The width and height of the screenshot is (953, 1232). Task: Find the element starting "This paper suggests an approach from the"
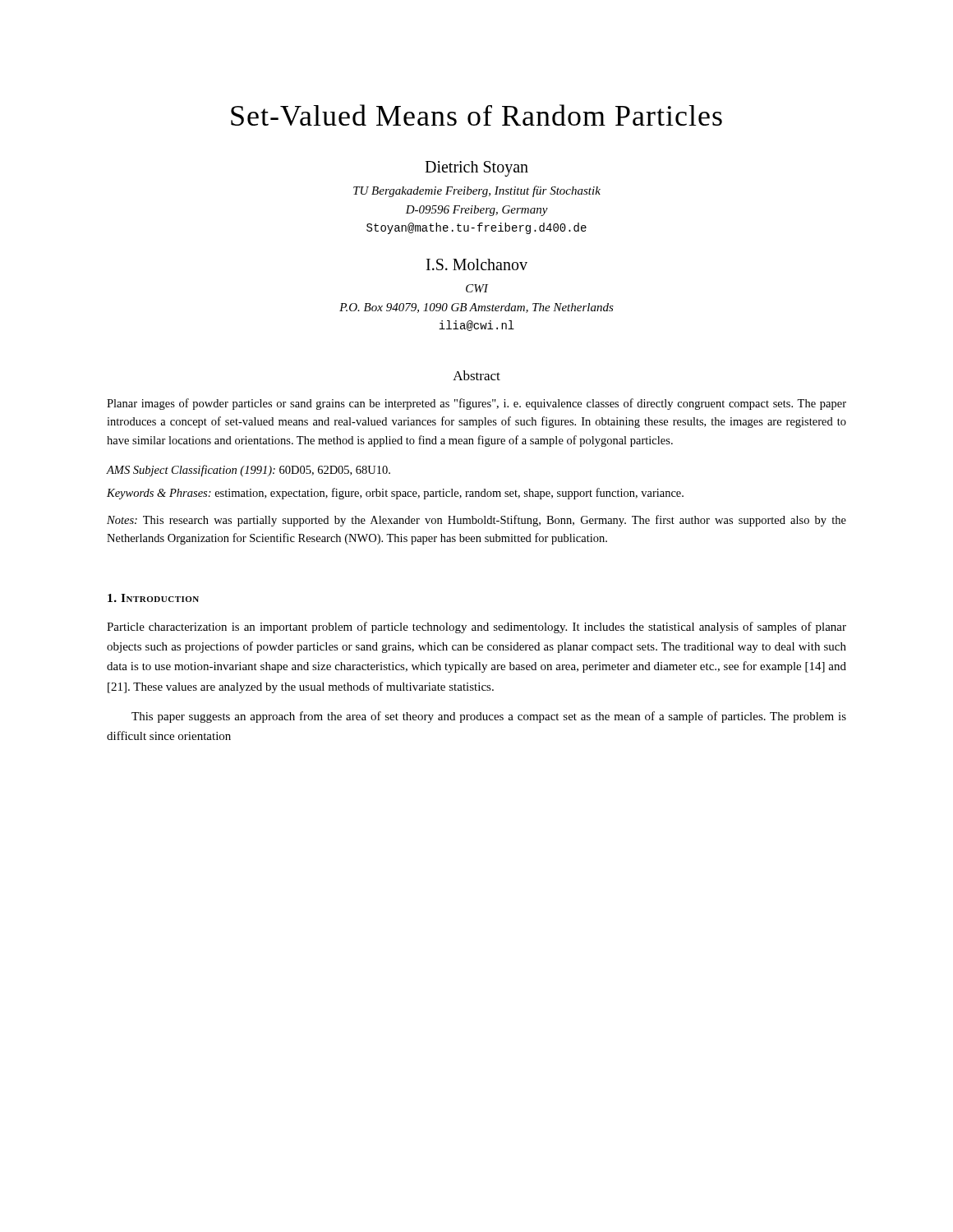[x=476, y=726]
